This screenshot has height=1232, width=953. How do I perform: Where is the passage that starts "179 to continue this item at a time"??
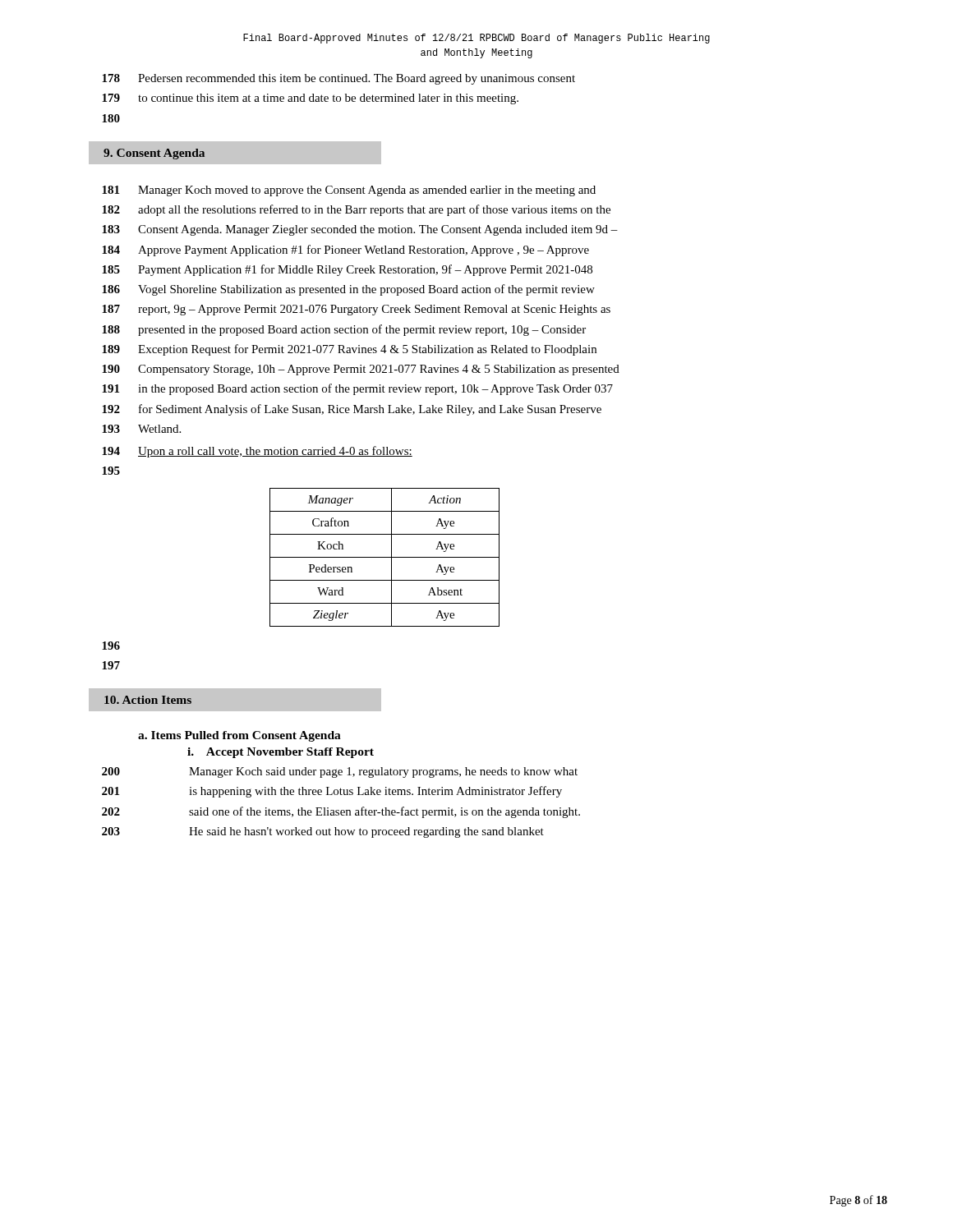(488, 98)
